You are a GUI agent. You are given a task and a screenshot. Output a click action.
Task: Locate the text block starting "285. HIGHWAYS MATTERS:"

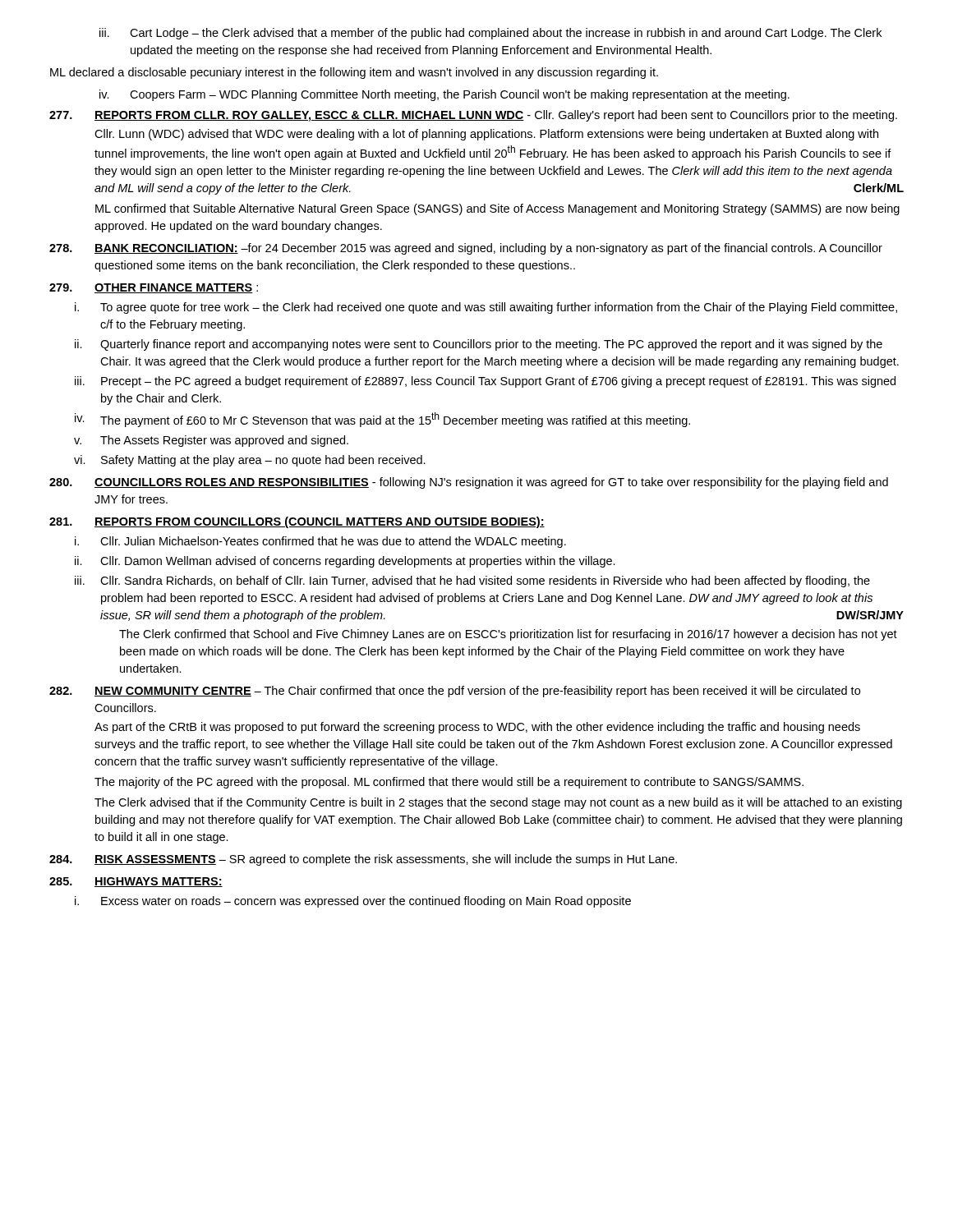(x=136, y=882)
